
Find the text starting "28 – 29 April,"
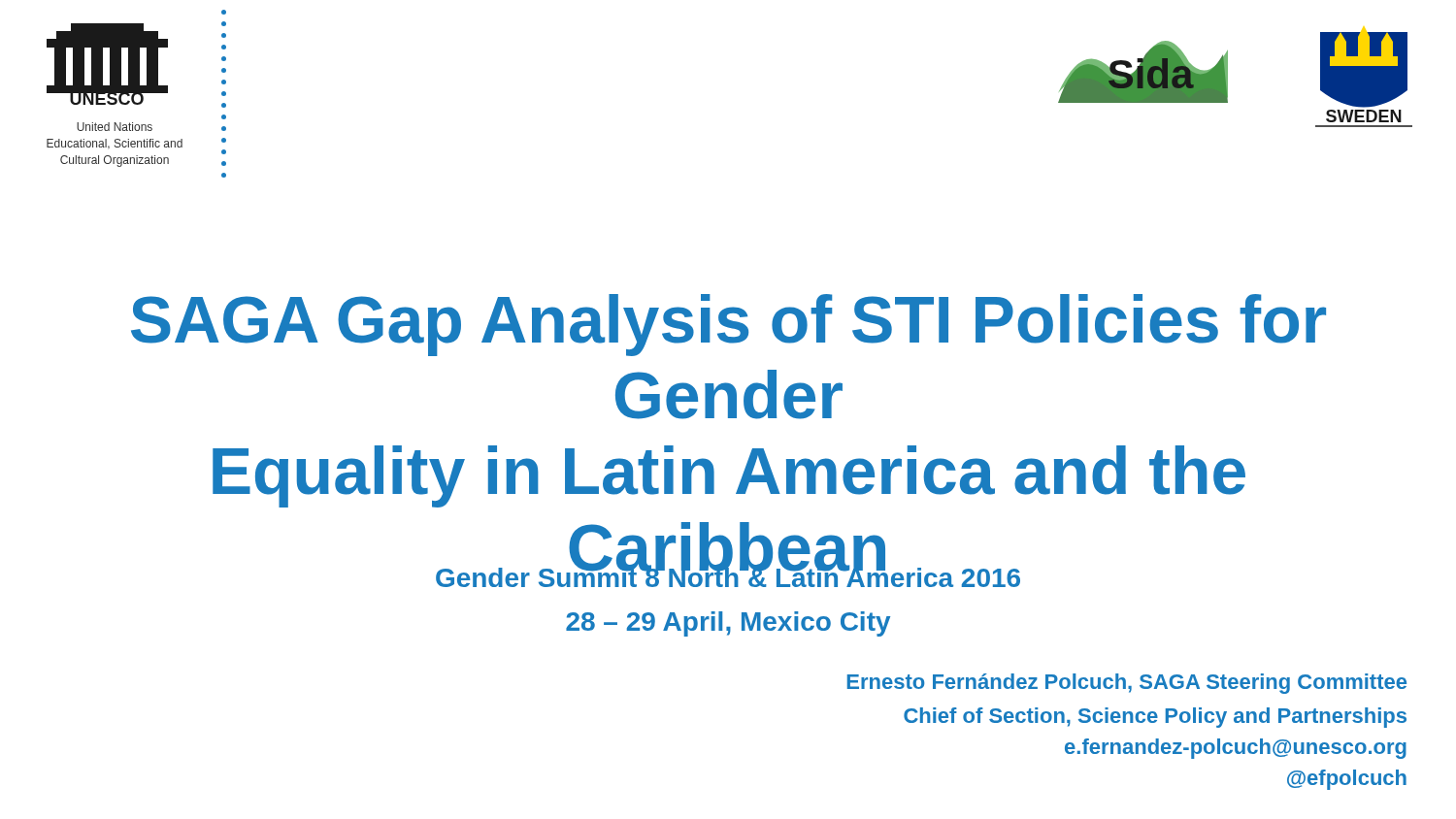click(728, 622)
